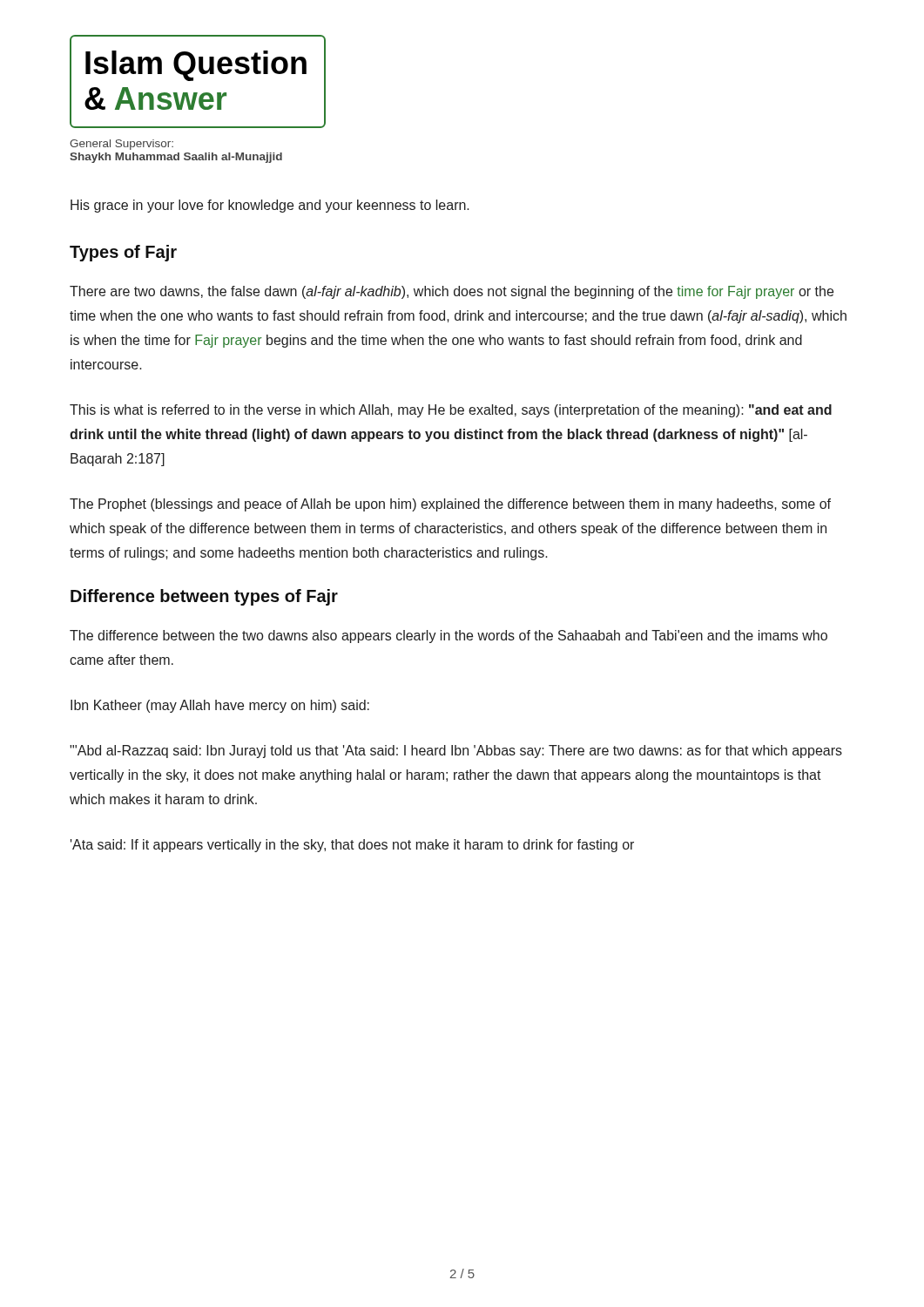
Task: Find the text block that says "The difference between the"
Action: [x=449, y=648]
